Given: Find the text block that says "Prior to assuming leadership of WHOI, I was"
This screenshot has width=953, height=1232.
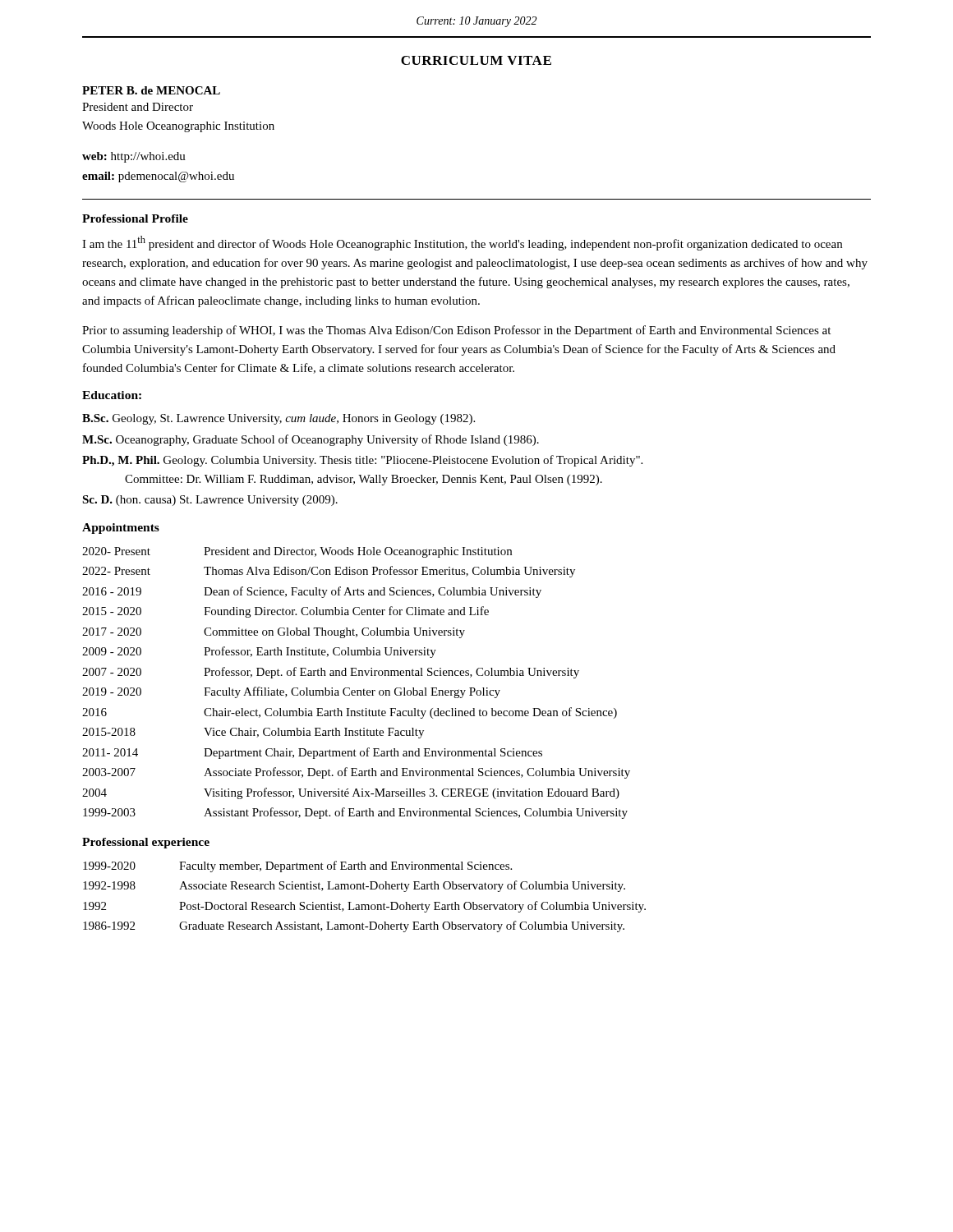Looking at the screenshot, I should point(459,349).
